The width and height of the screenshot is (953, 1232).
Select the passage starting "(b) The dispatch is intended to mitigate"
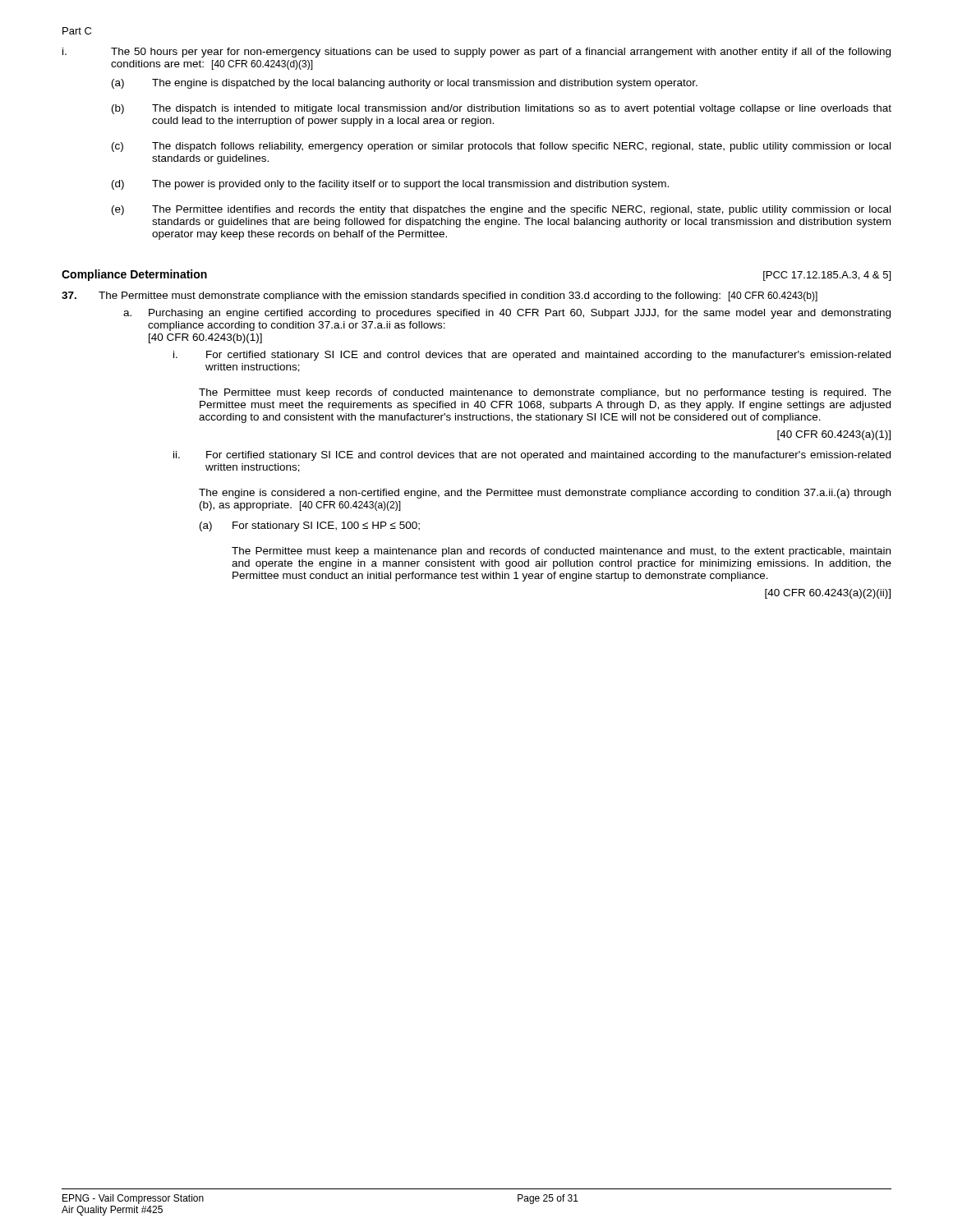501,117
